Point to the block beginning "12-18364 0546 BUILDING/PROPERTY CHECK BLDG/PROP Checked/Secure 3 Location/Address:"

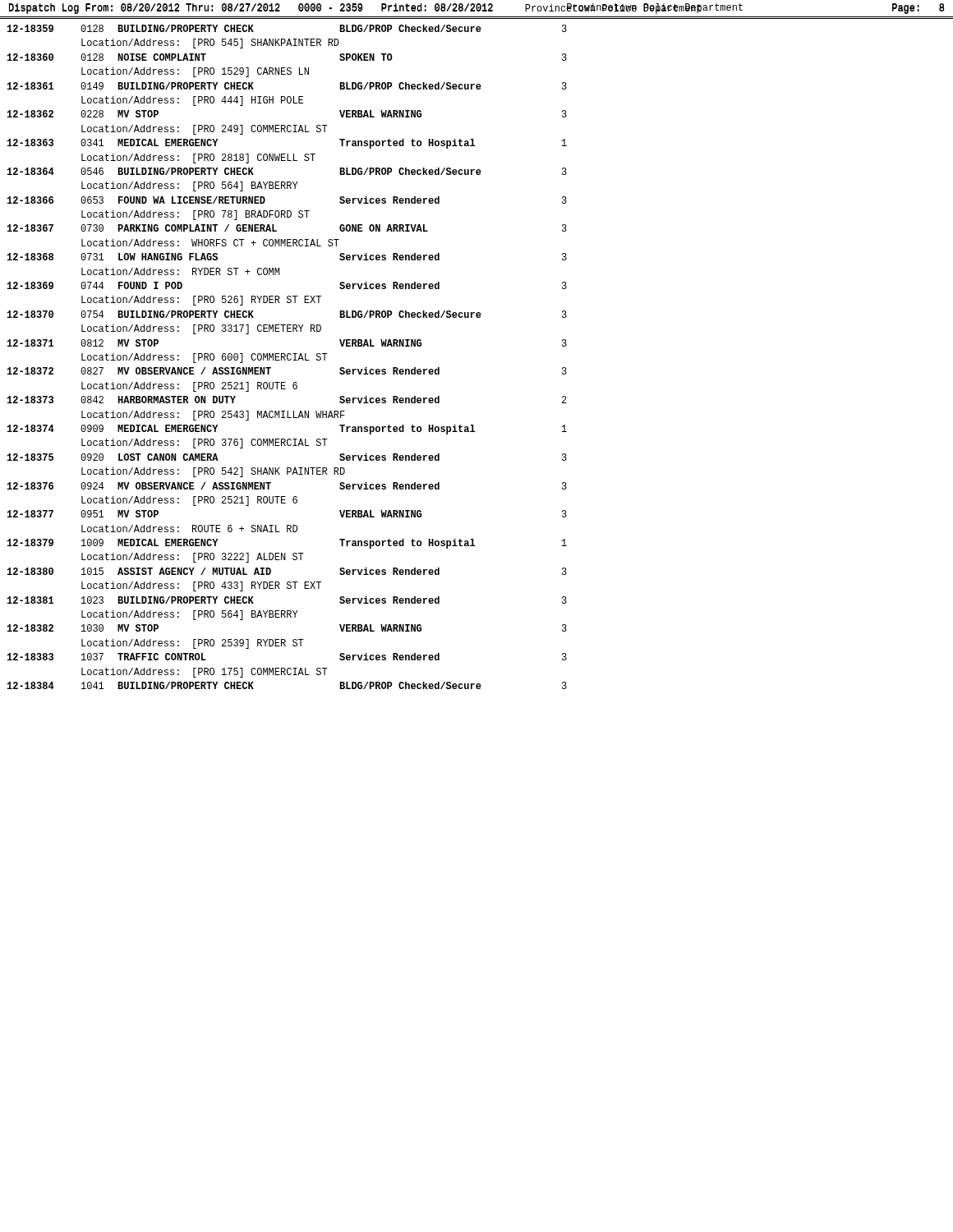coord(476,180)
